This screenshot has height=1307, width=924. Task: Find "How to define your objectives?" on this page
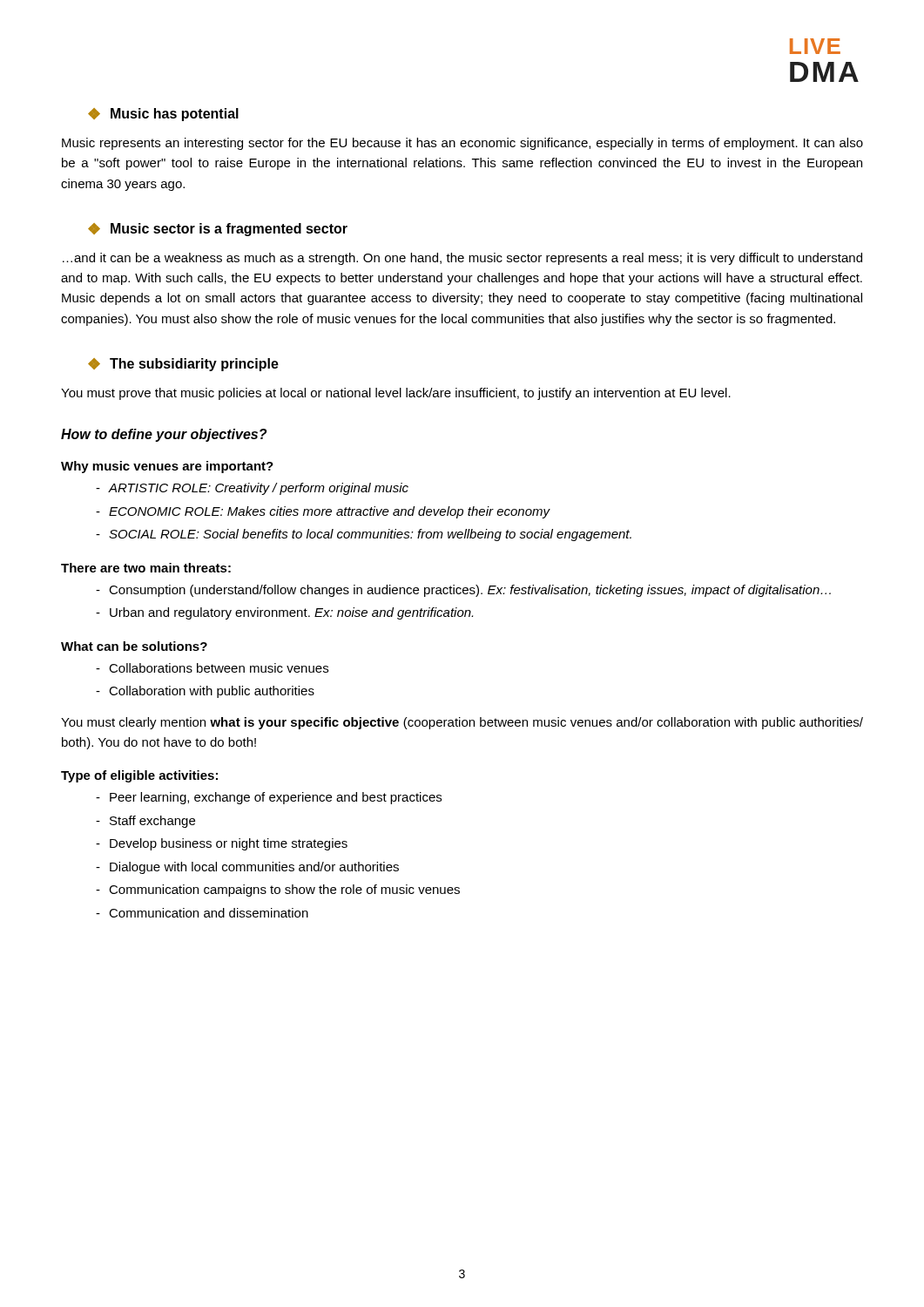164,434
